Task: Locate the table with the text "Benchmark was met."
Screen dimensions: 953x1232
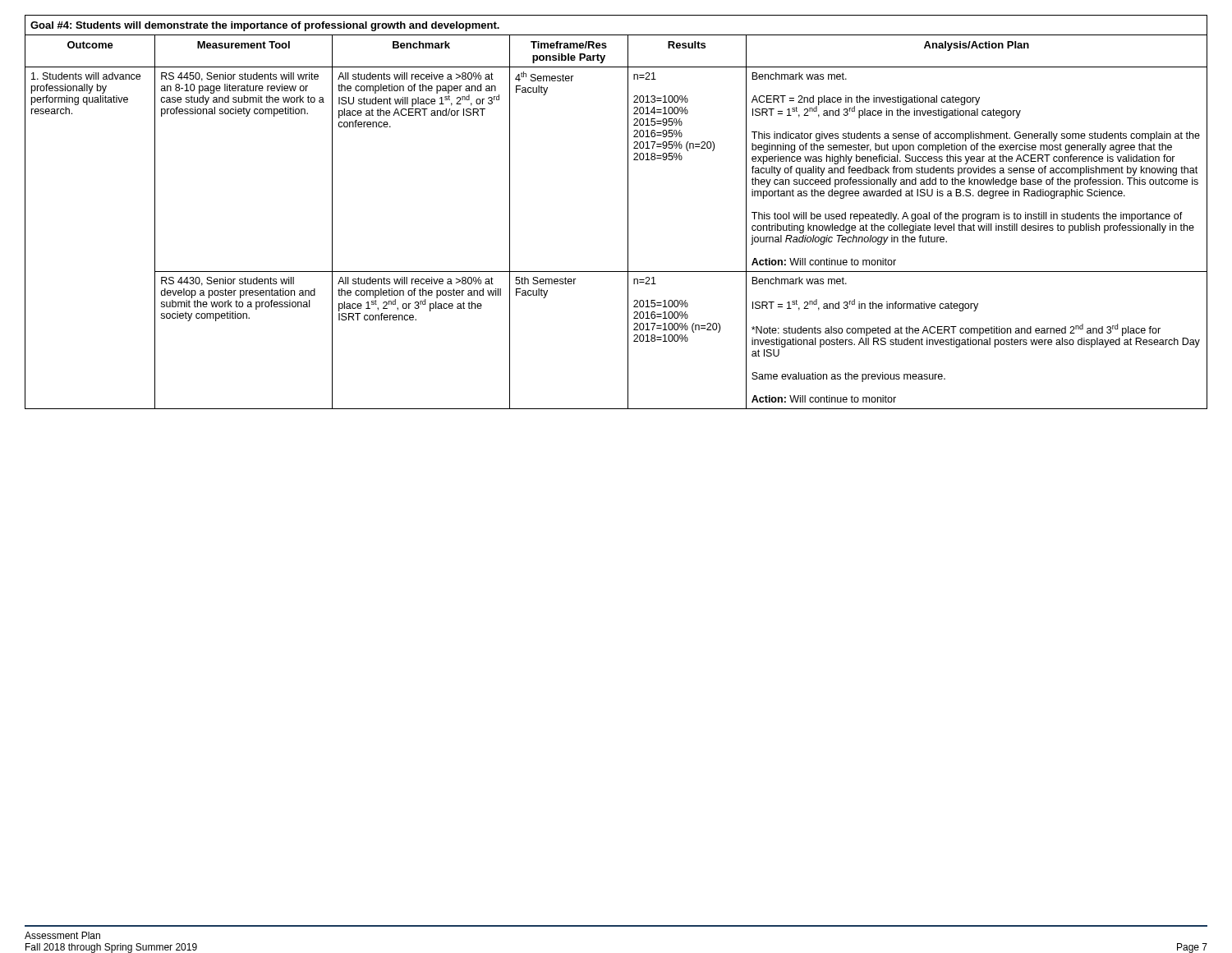Action: [616, 212]
